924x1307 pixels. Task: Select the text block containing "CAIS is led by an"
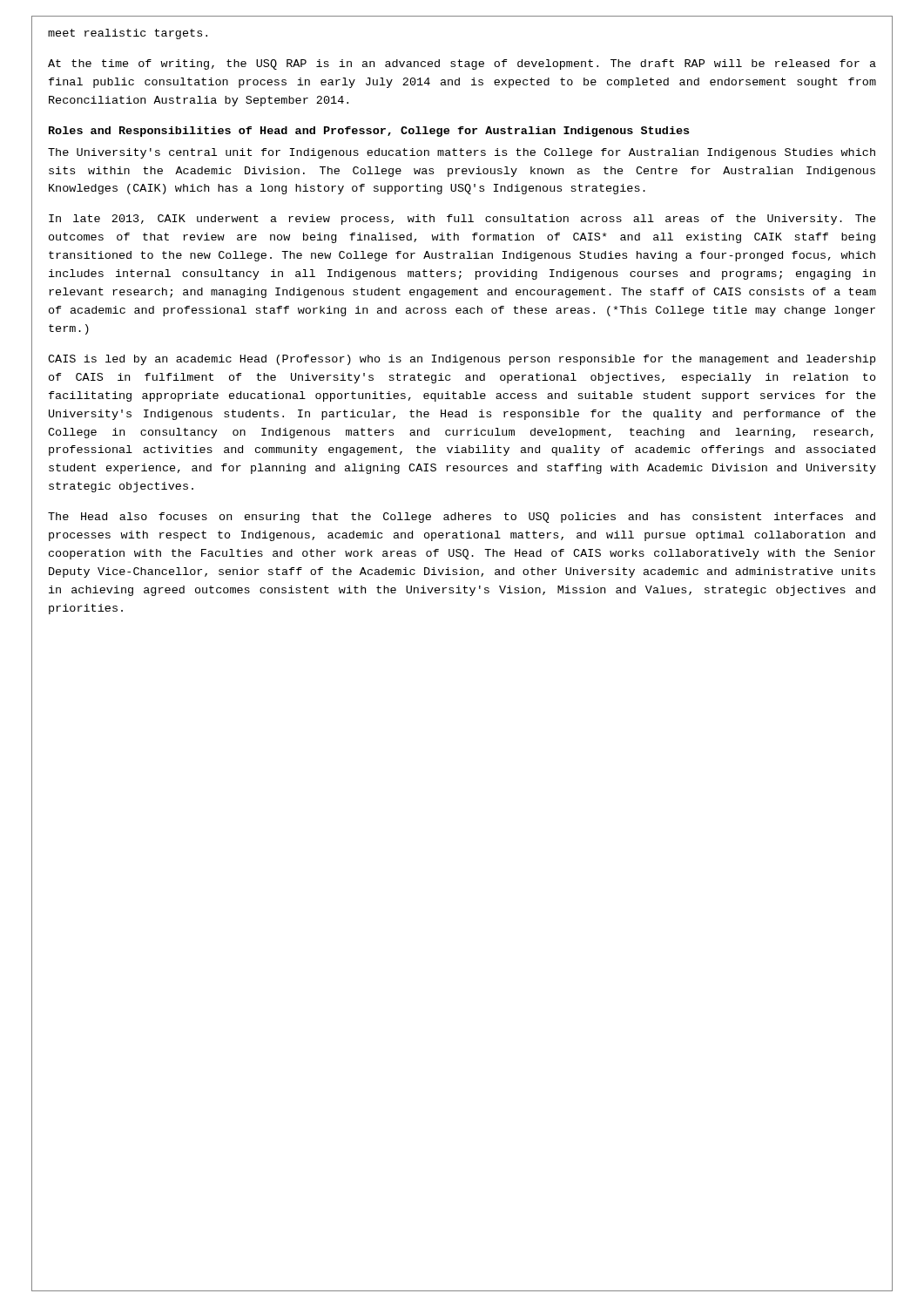click(x=462, y=423)
